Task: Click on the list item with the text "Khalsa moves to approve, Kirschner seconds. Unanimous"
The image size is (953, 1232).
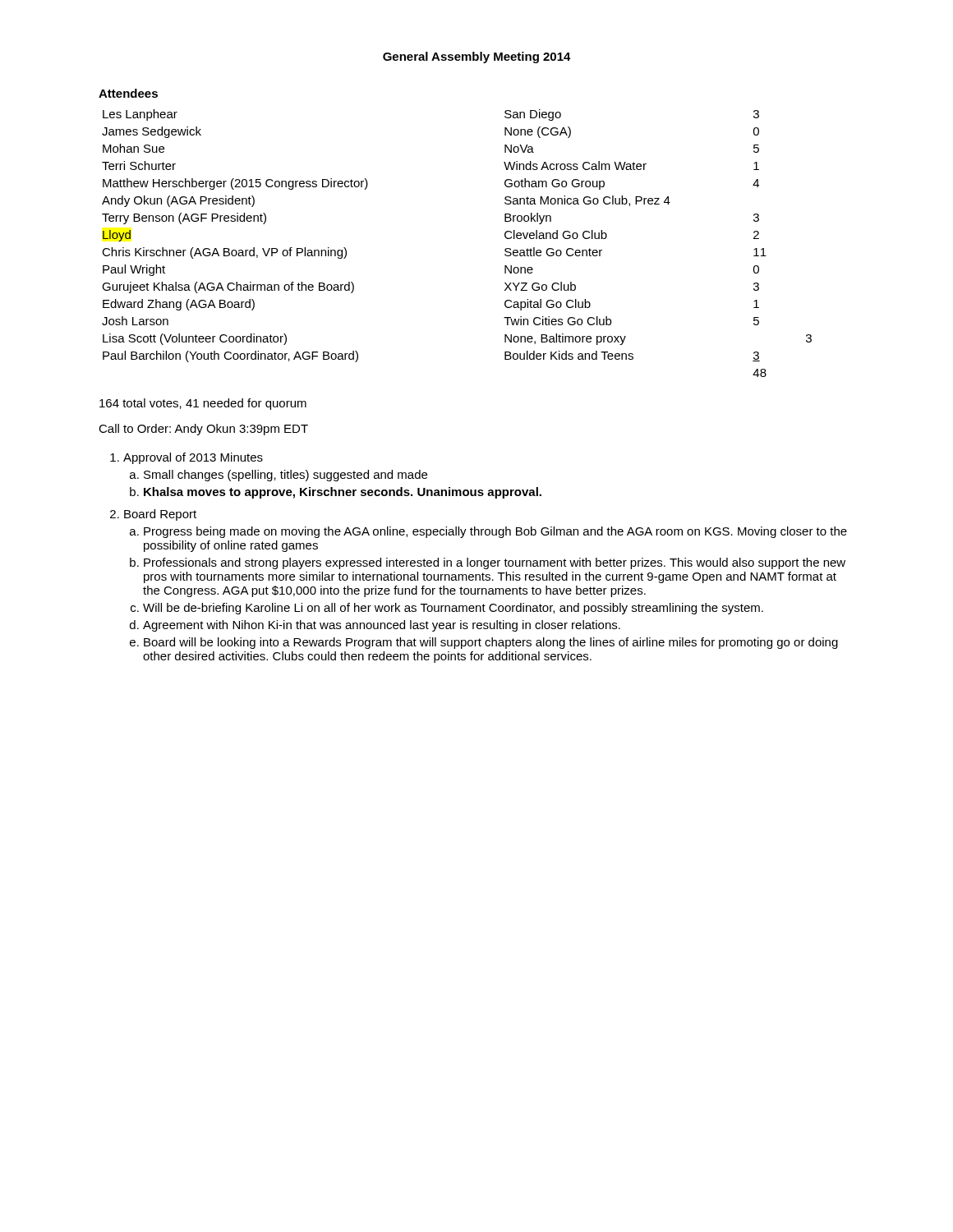Action: click(343, 492)
